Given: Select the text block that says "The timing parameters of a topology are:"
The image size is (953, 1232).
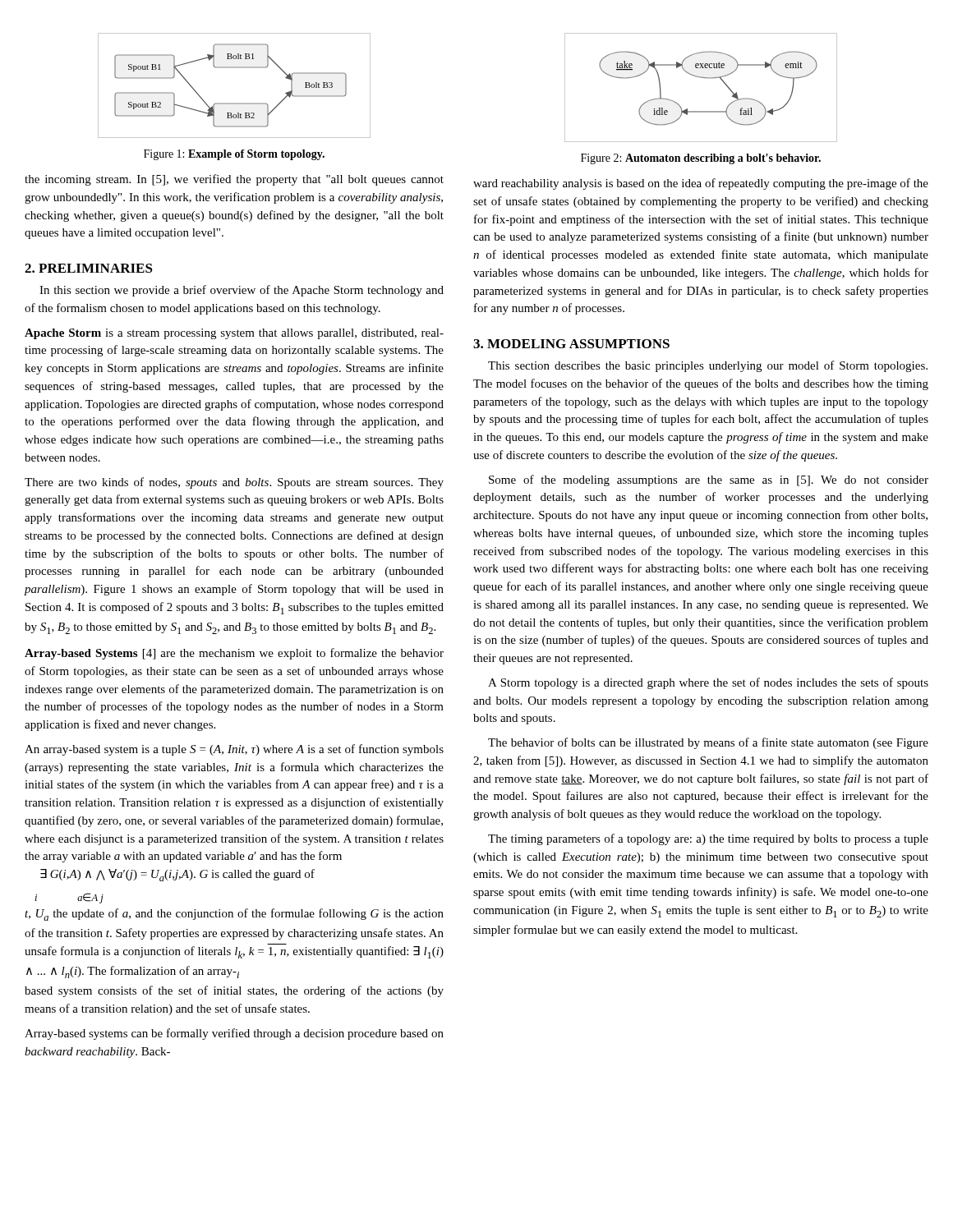Looking at the screenshot, I should coord(701,884).
